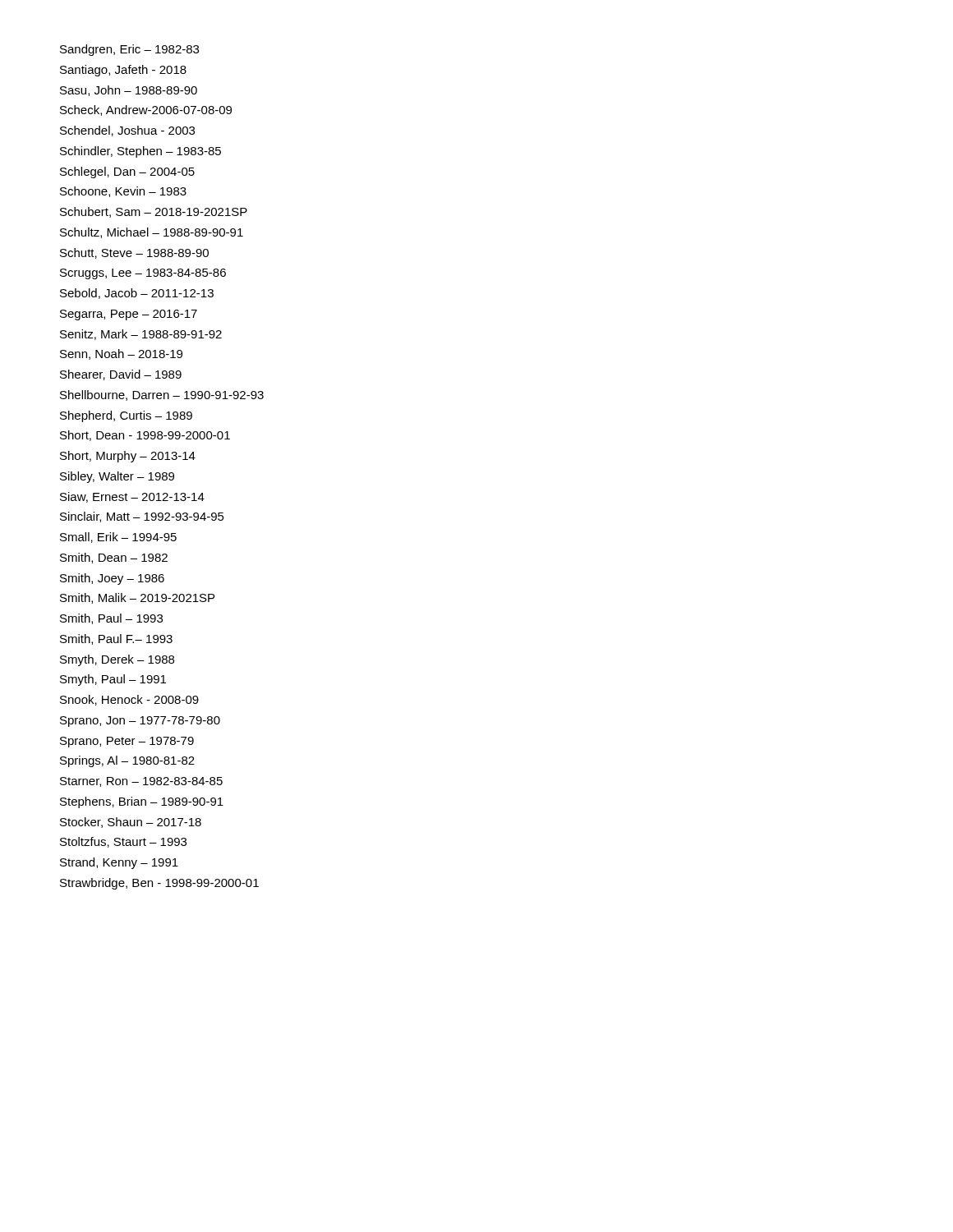
Task: Find "Shearer, David – 1989" on this page
Action: click(x=121, y=374)
